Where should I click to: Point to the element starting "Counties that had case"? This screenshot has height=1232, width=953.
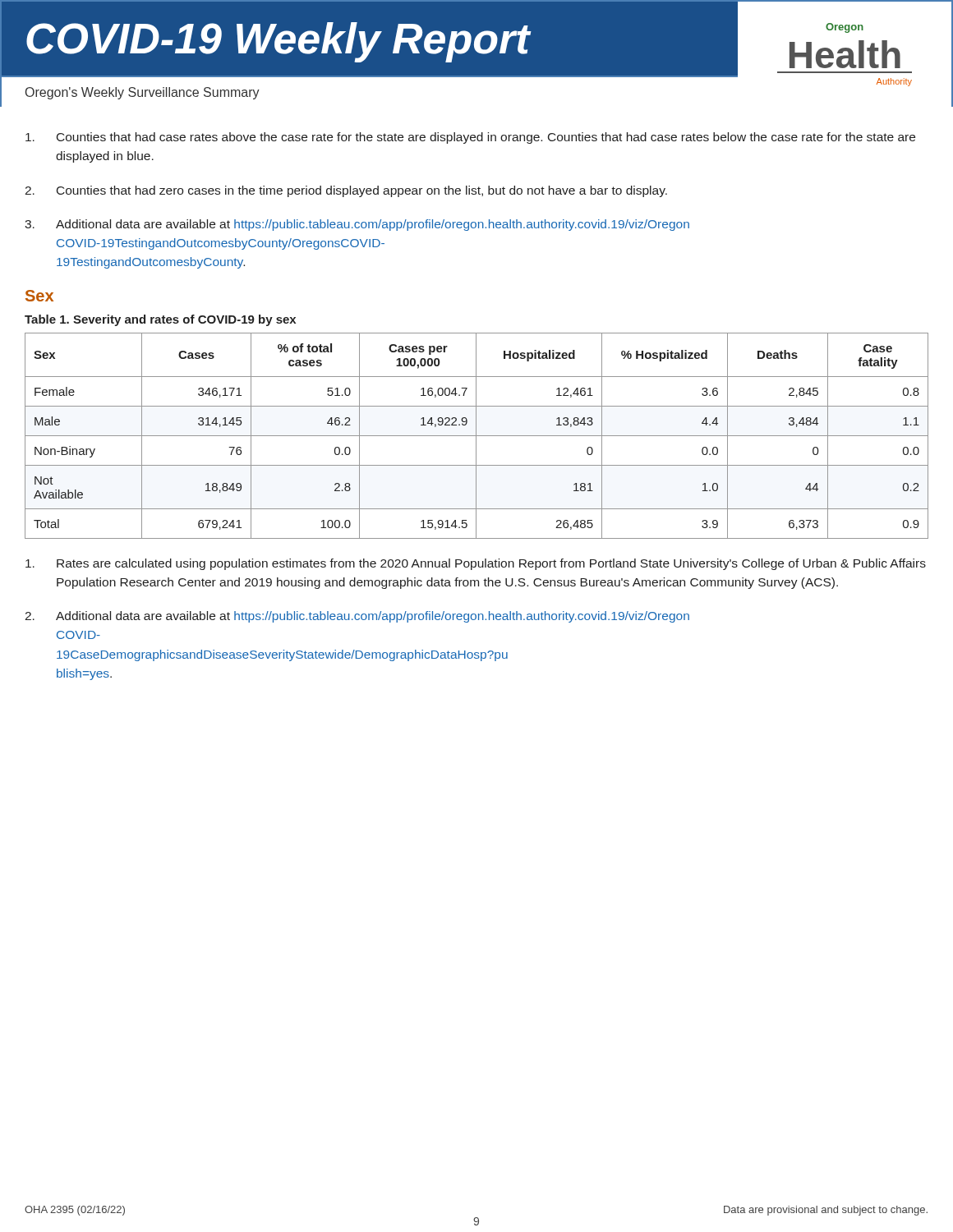point(476,146)
